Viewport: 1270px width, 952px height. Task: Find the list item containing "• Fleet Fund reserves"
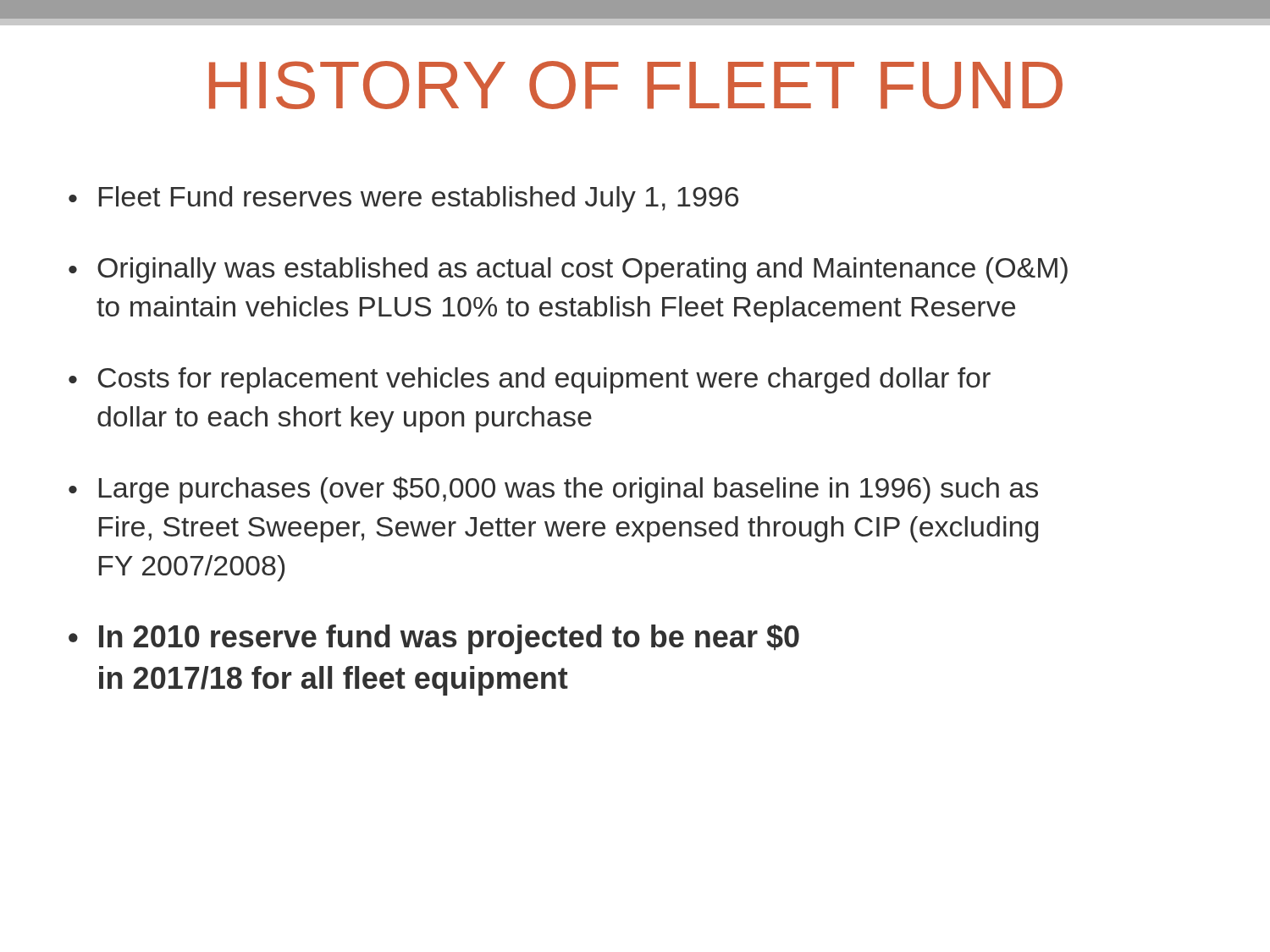(404, 197)
